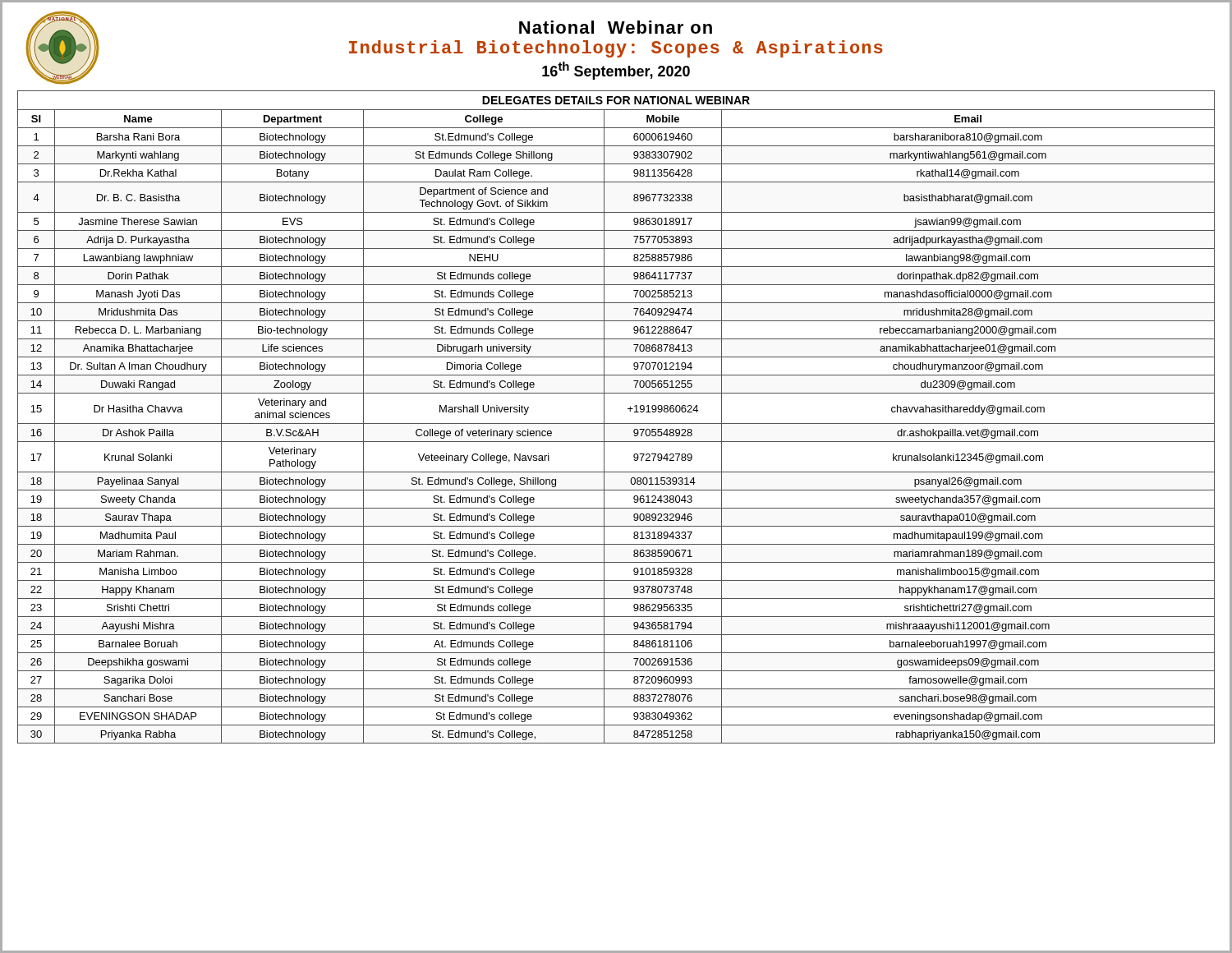Point to the passage starting "National Webinar on Industrial Biotechnology: Scopes & Aspirations"
This screenshot has width=1232, height=953.
click(616, 49)
